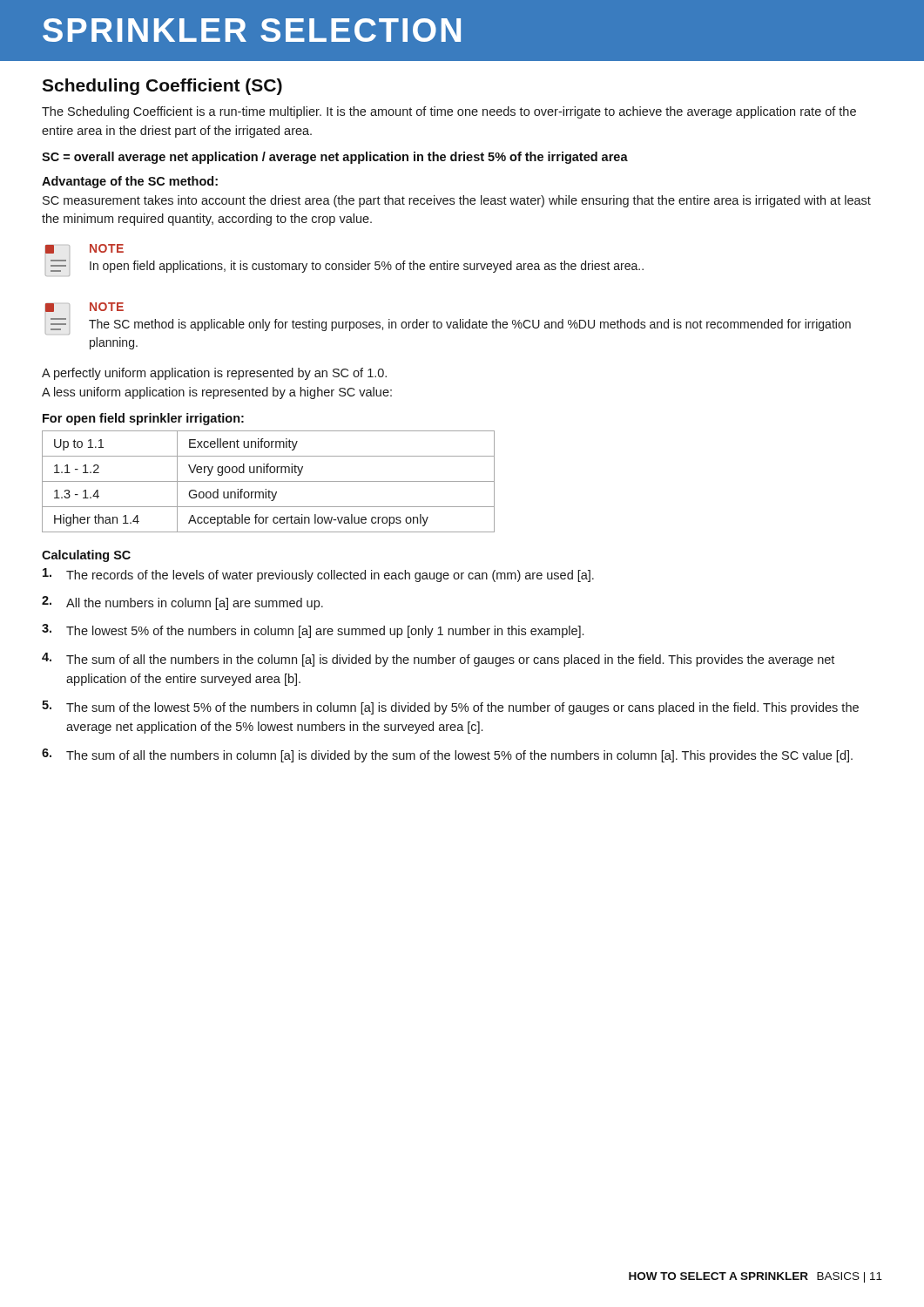The width and height of the screenshot is (924, 1307).
Task: Click on the list item that reads "2. All the numbers in column"
Action: 183,603
